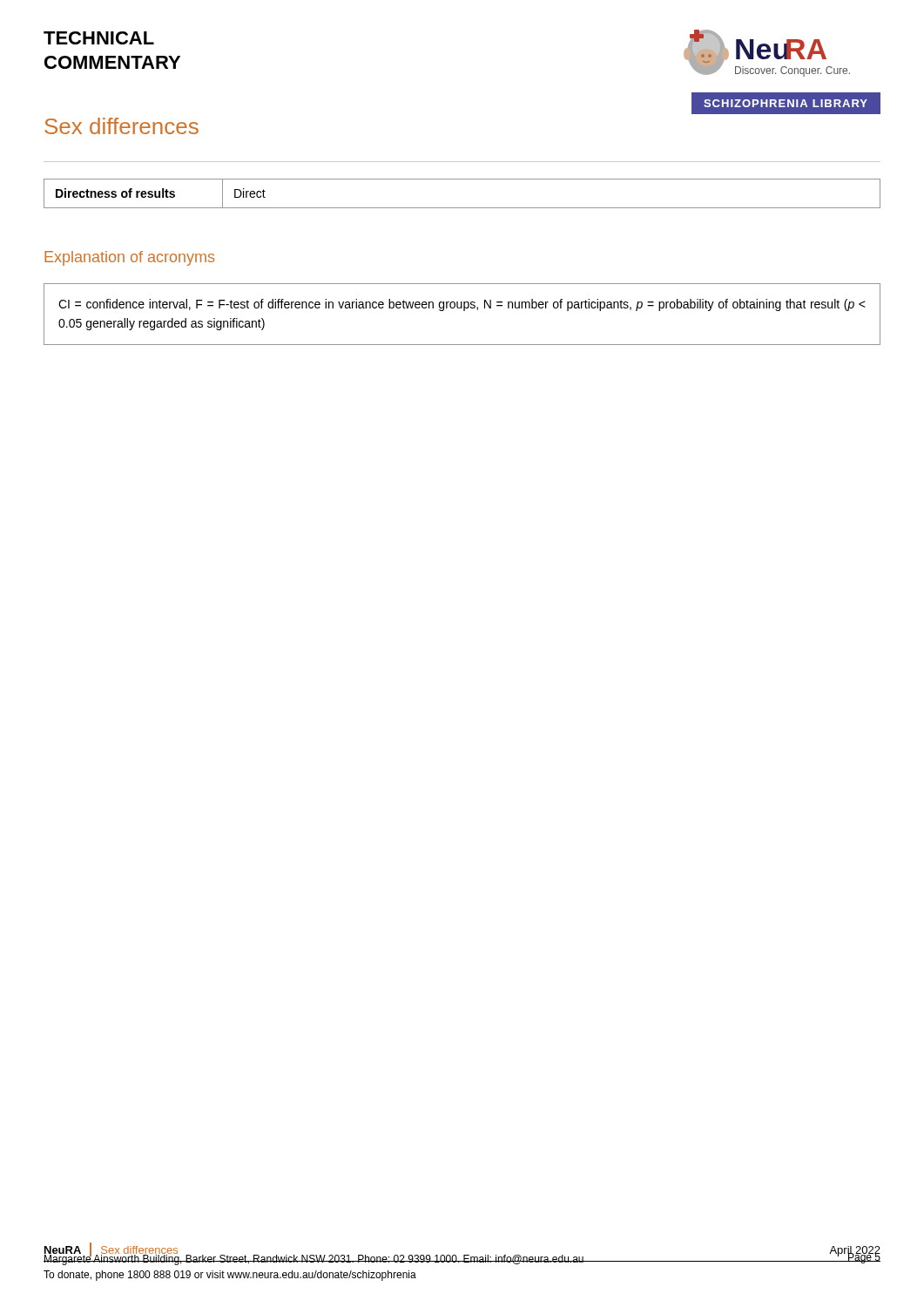924x1307 pixels.
Task: Locate the text block starting "Sex differences"
Action: coord(121,126)
